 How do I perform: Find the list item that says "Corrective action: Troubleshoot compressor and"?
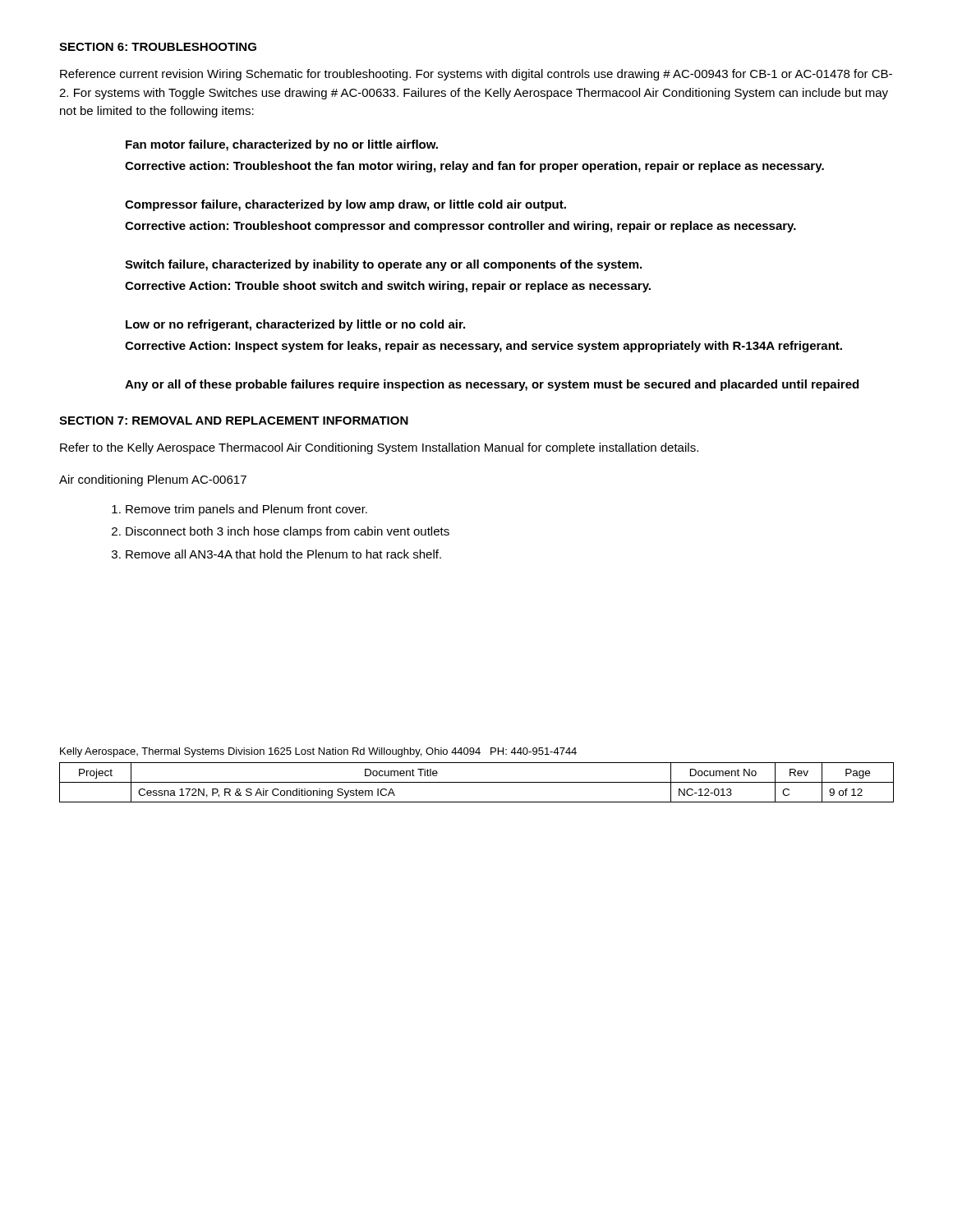(x=461, y=225)
